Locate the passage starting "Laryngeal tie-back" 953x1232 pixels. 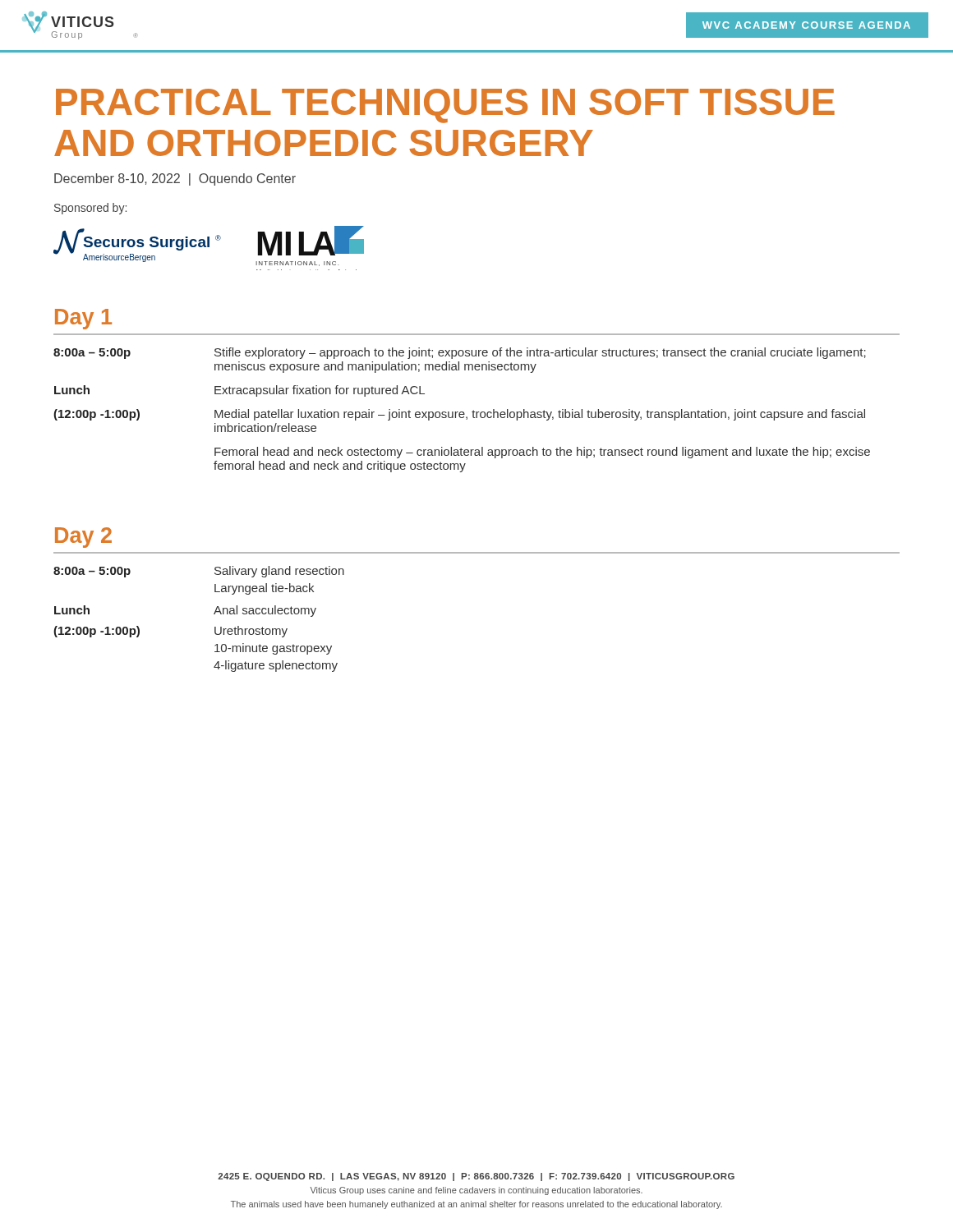(x=264, y=588)
